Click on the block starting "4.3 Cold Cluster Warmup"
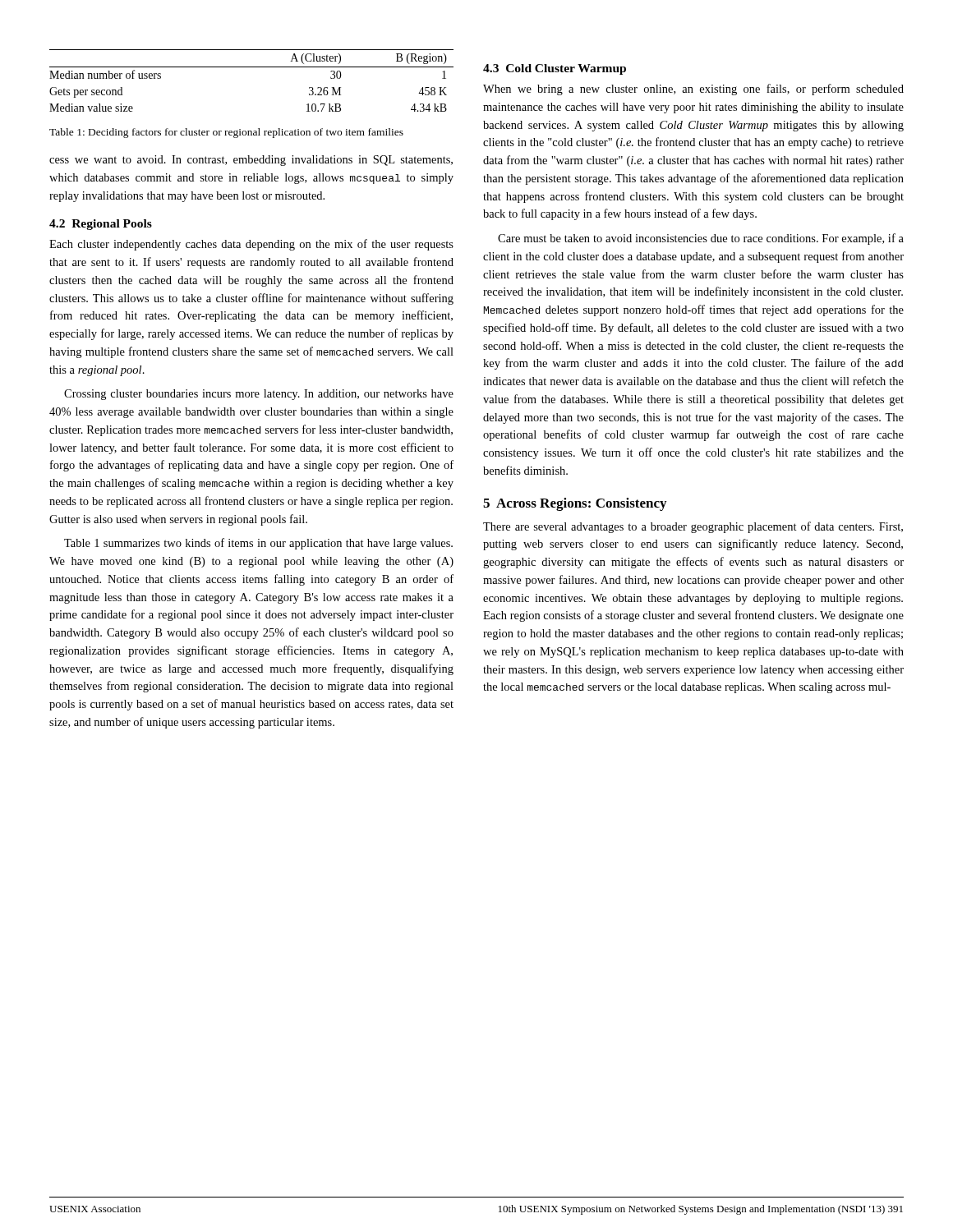The width and height of the screenshot is (953, 1232). 555,68
